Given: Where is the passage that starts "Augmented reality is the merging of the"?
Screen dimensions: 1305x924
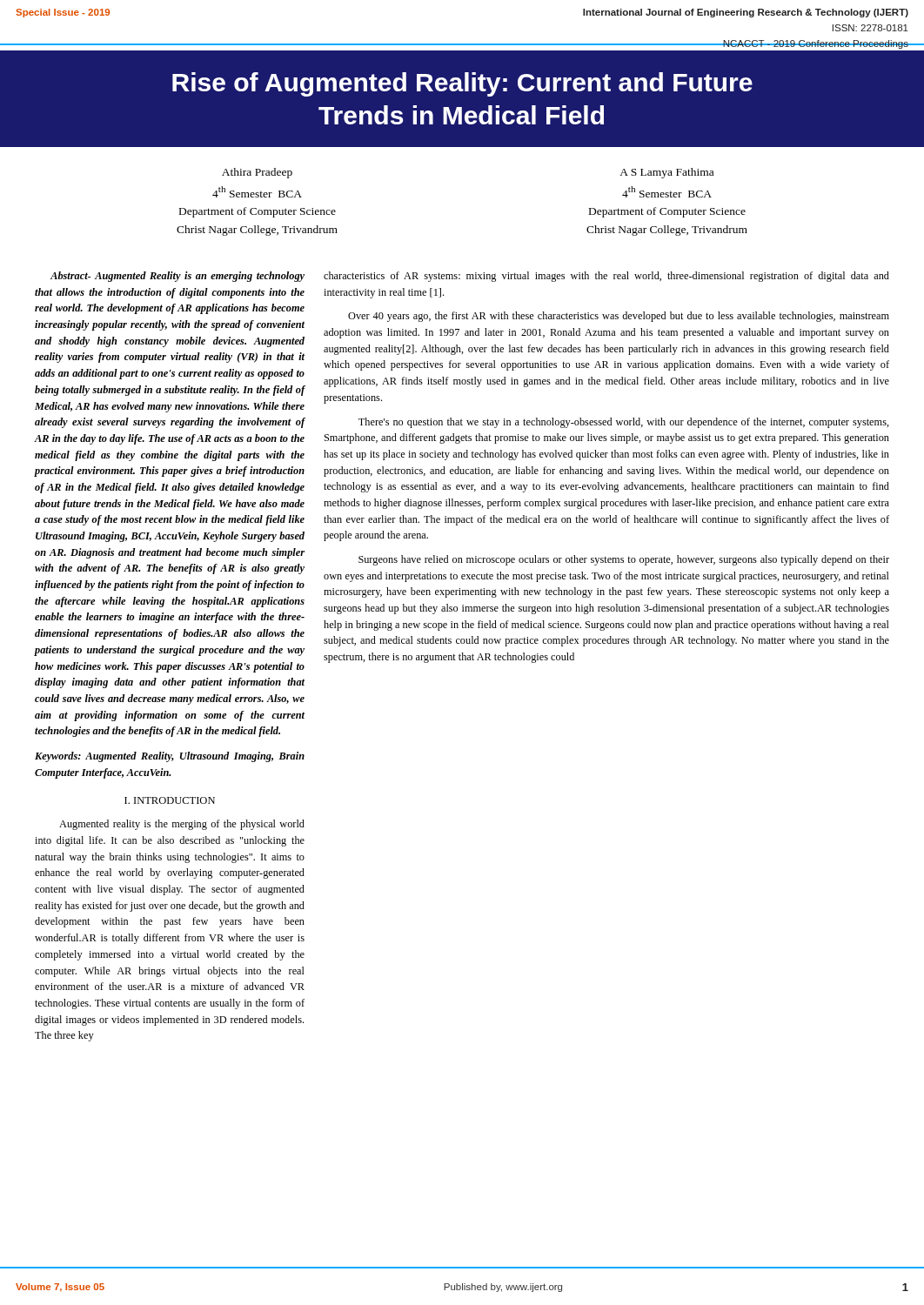Looking at the screenshot, I should [x=170, y=930].
